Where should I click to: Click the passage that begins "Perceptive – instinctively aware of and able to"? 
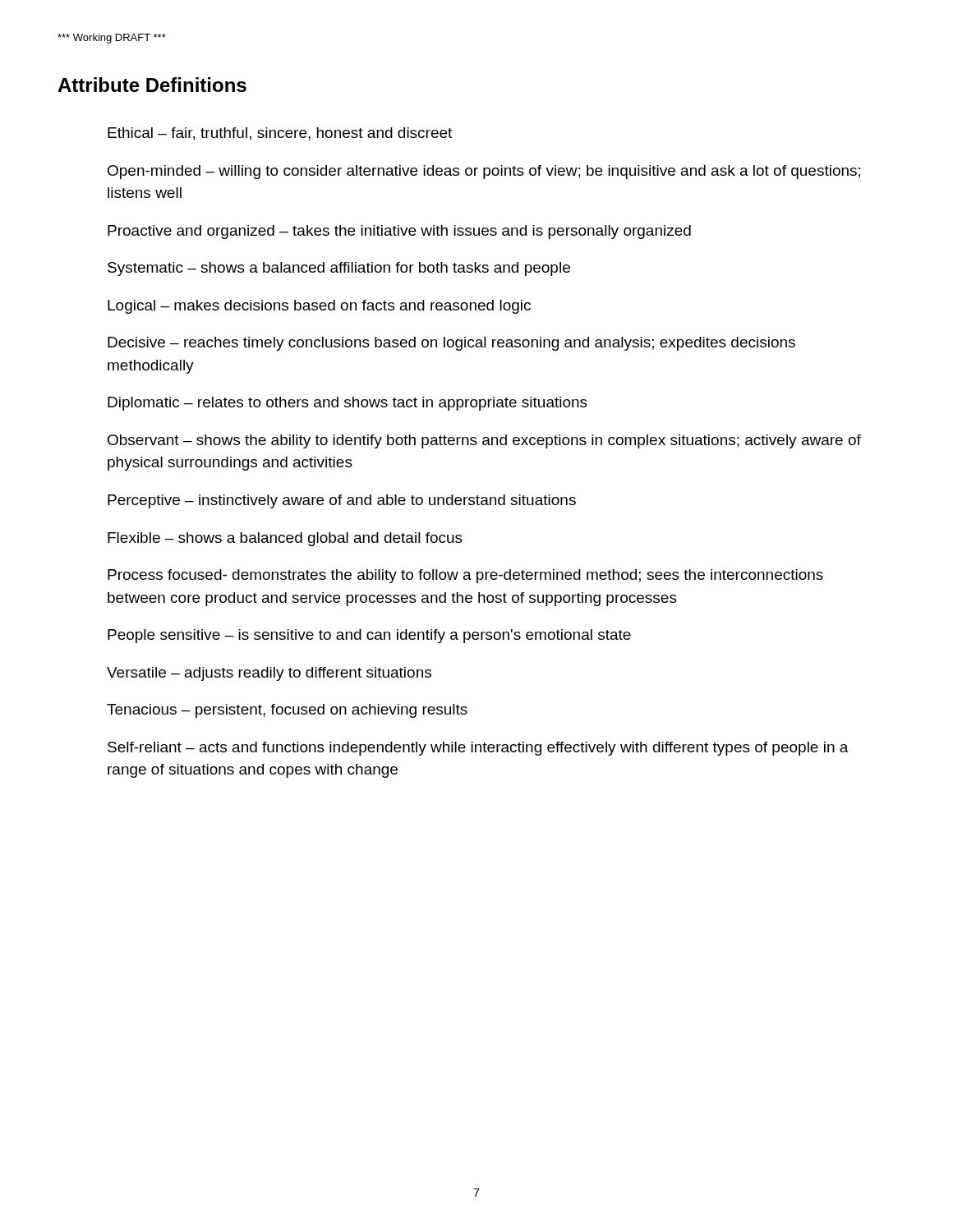click(x=342, y=500)
